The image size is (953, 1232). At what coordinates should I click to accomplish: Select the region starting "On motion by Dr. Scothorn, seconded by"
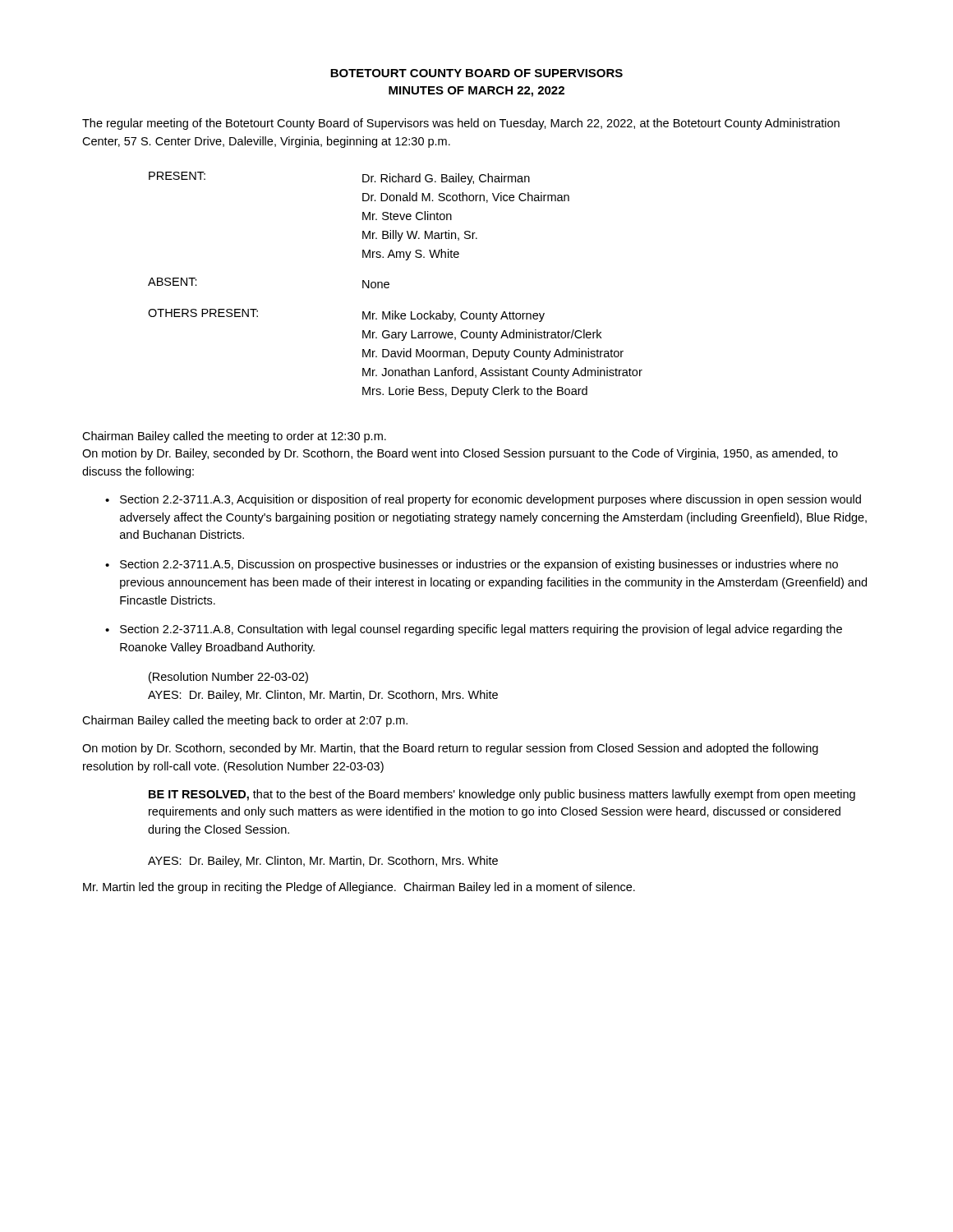point(450,757)
